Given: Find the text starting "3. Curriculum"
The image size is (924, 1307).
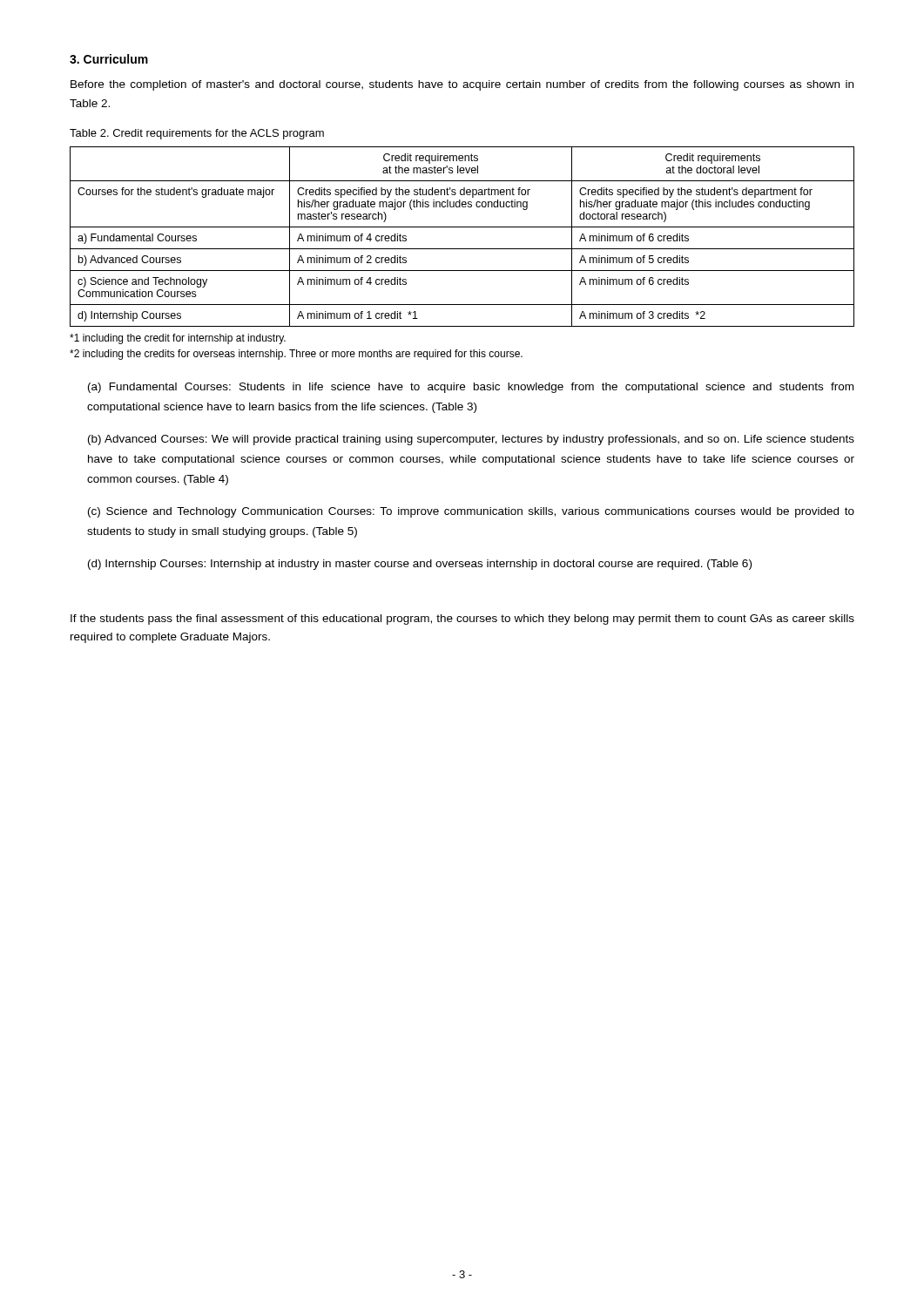Looking at the screenshot, I should pyautogui.click(x=109, y=59).
